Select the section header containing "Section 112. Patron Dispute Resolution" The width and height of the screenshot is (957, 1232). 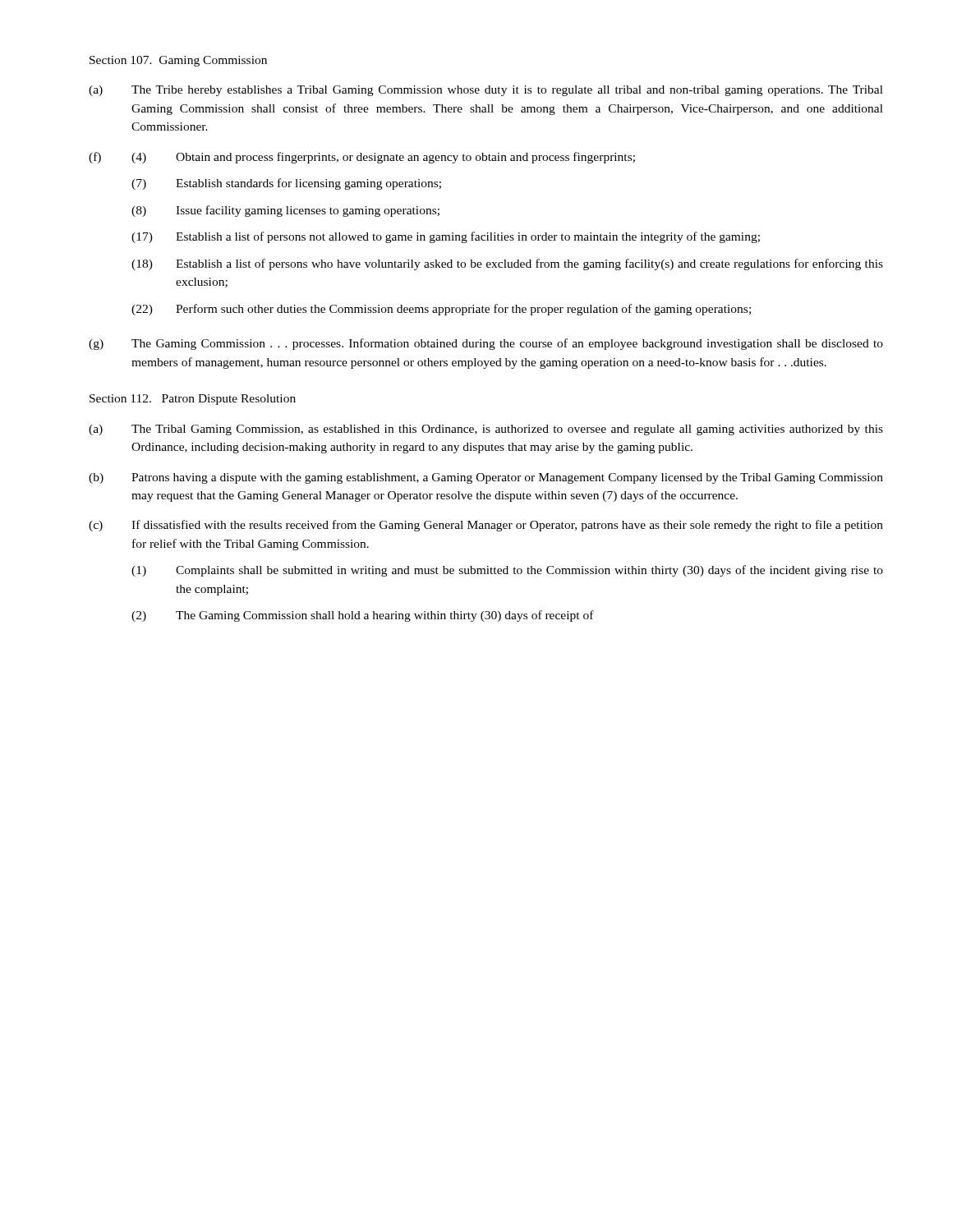(192, 398)
